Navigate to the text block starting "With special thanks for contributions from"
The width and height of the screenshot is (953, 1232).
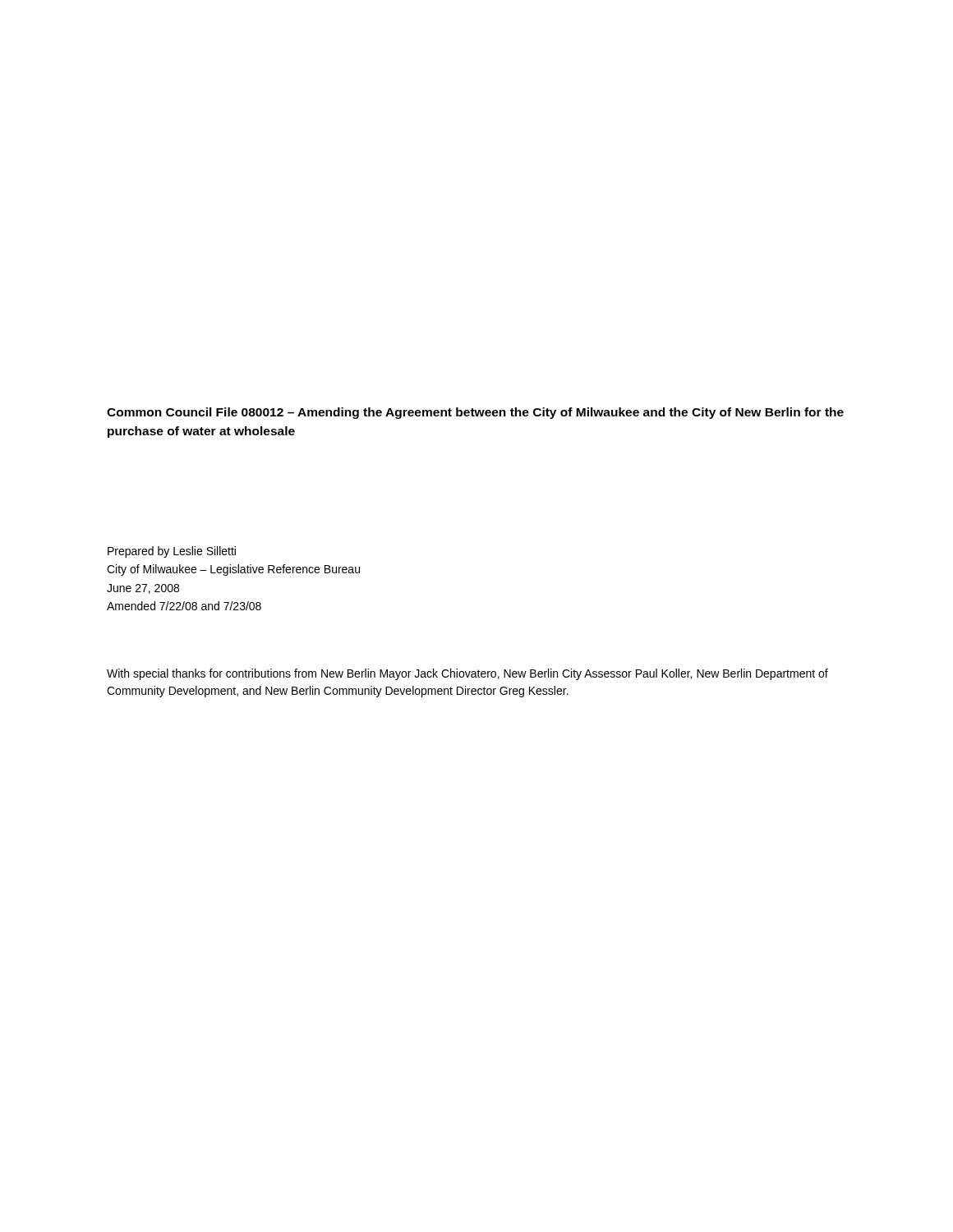coord(467,682)
